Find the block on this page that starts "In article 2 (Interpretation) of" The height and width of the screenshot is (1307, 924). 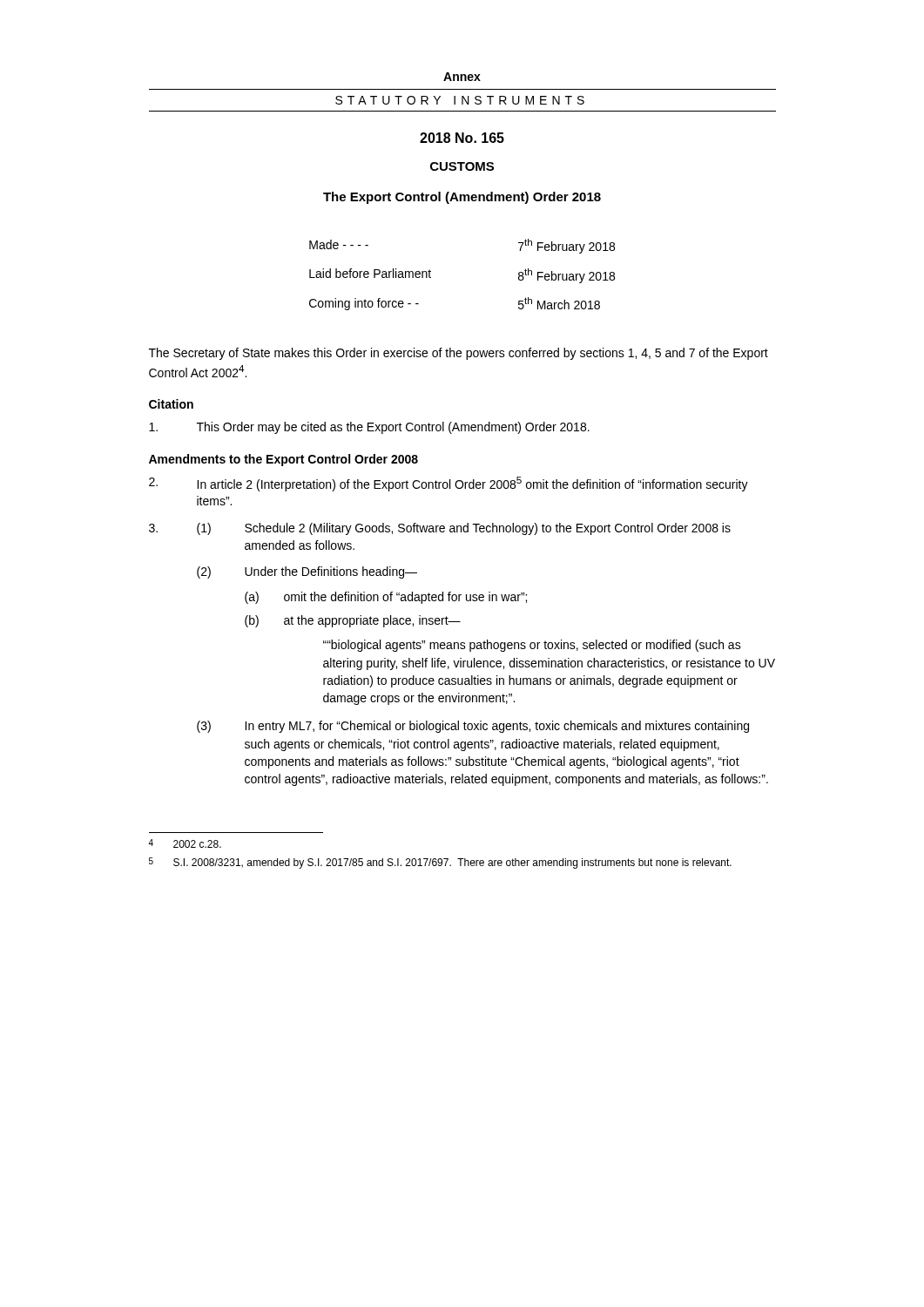(462, 492)
